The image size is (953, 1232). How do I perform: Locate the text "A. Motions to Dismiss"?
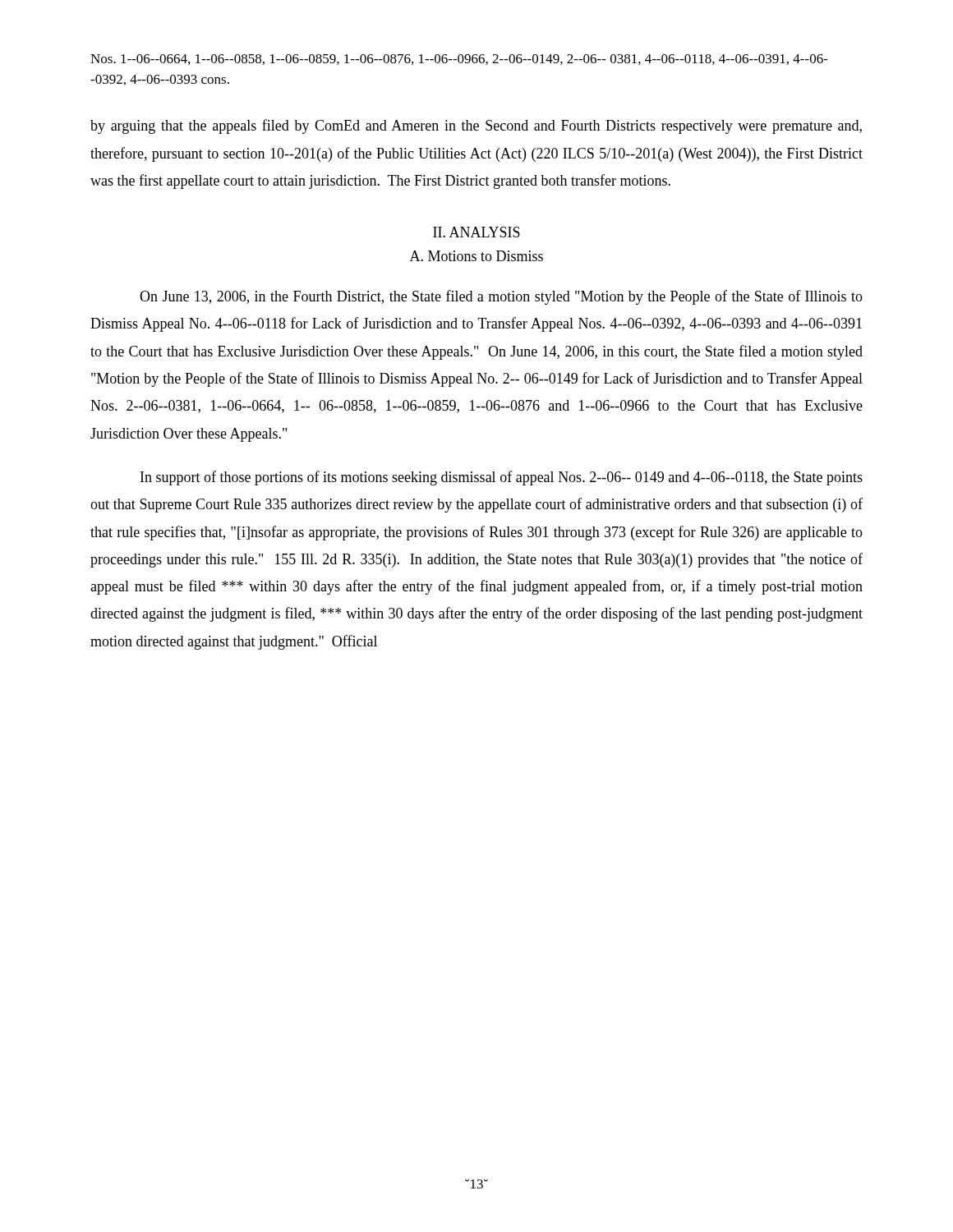coord(476,256)
